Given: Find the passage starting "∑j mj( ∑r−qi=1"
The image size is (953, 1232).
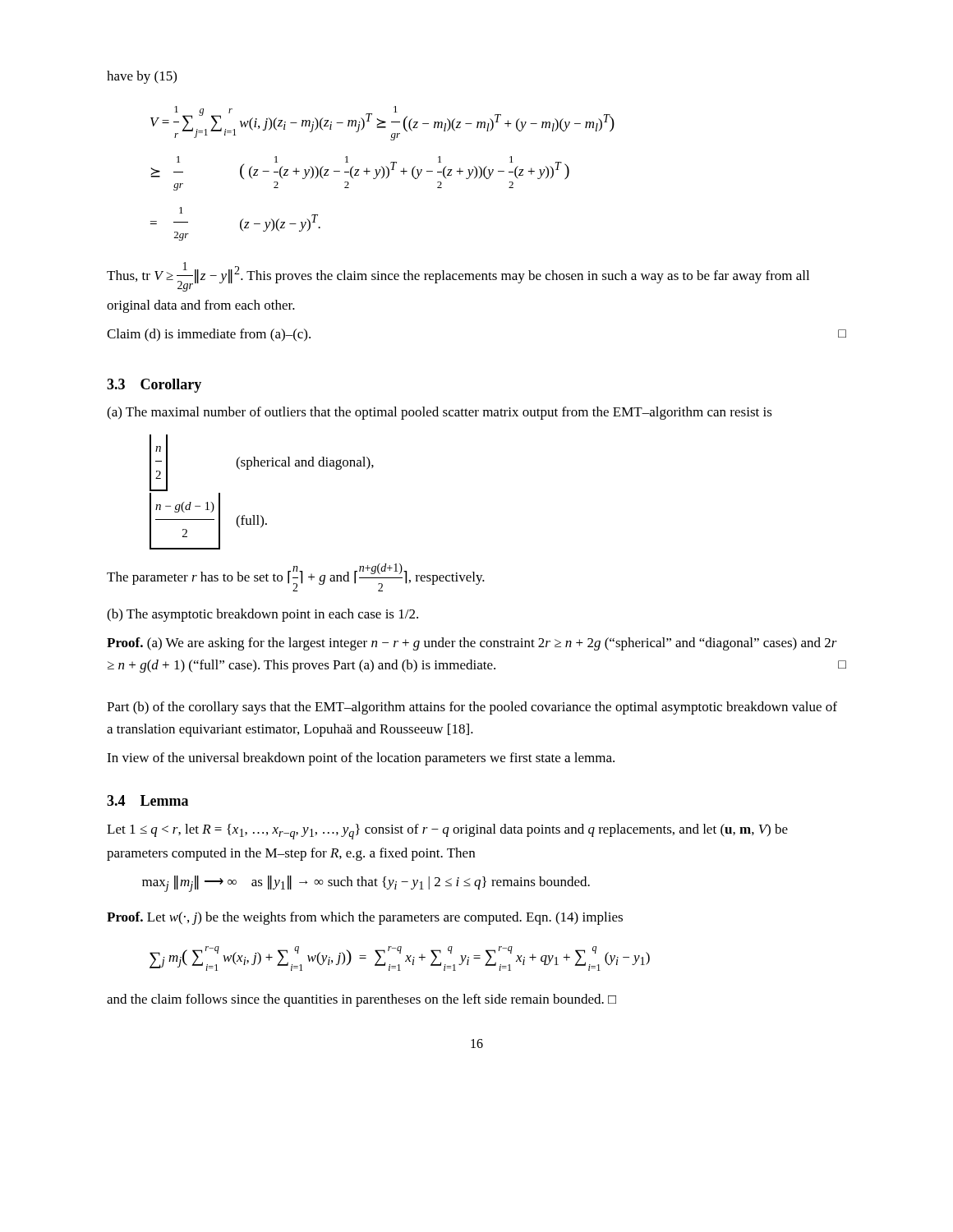Looking at the screenshot, I should coord(399,958).
